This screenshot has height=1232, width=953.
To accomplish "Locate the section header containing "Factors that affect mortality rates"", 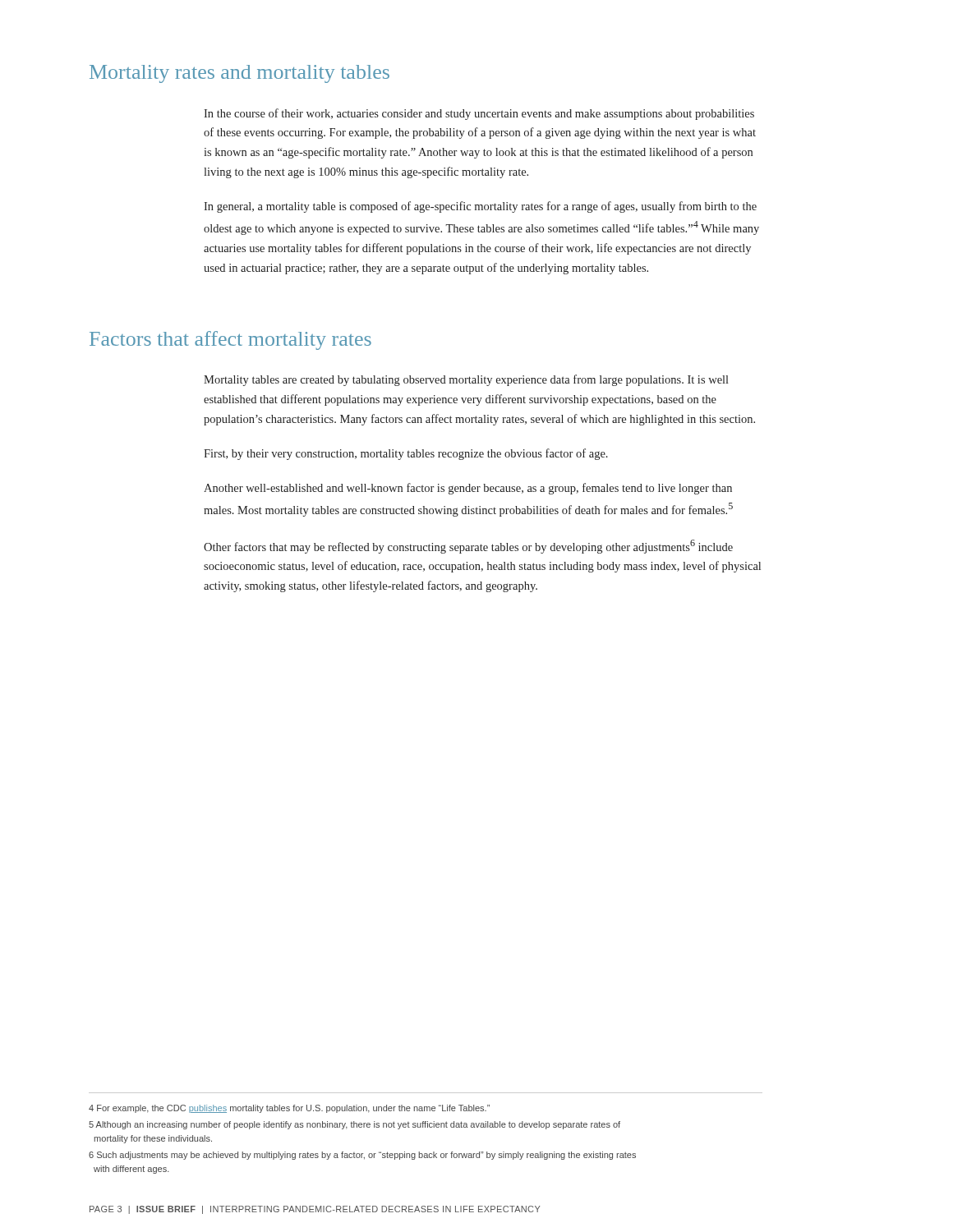I will tap(230, 339).
